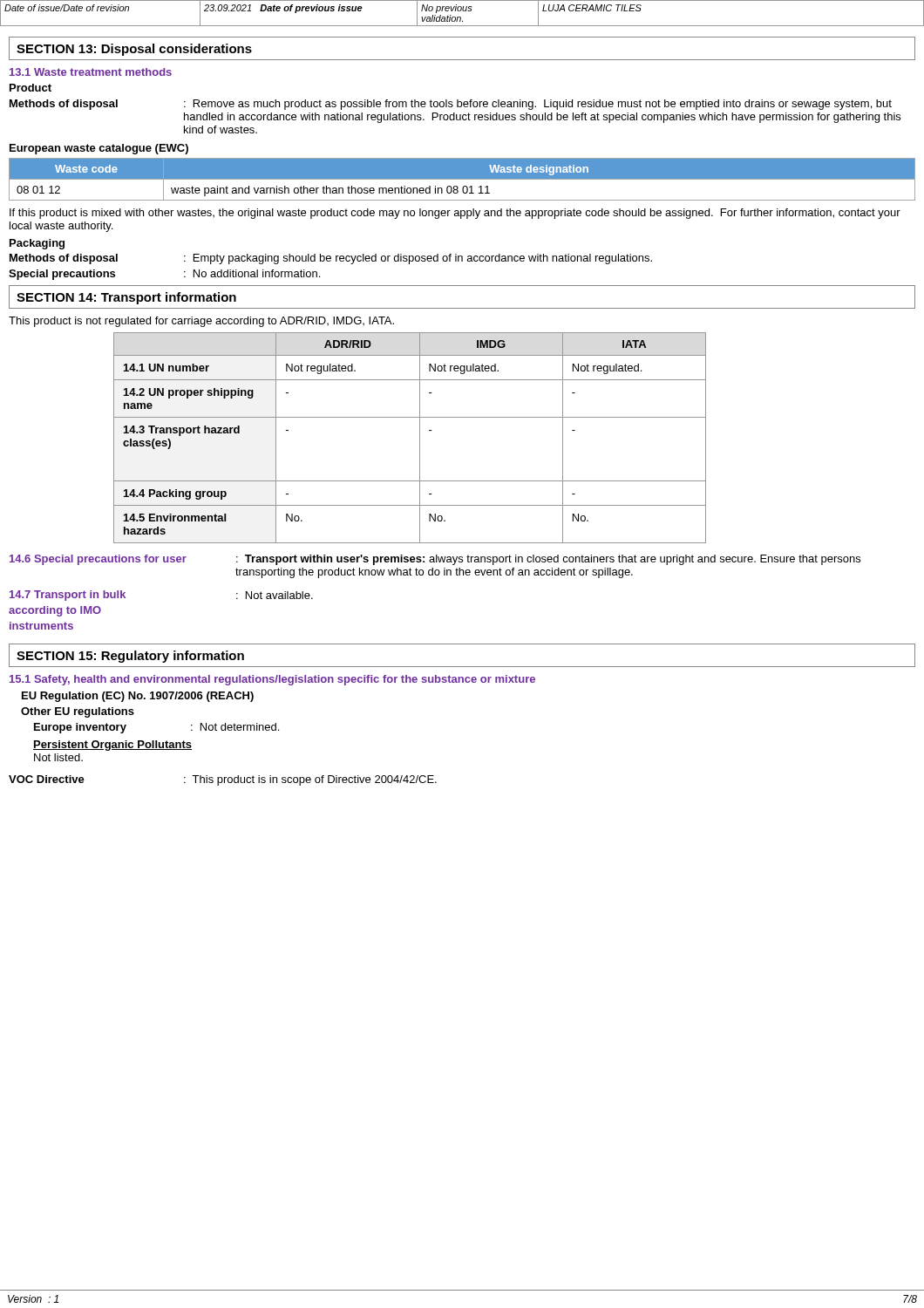Locate the text block starting "Methods of disposal : Remove as much product"
This screenshot has width=924, height=1308.
462,116
